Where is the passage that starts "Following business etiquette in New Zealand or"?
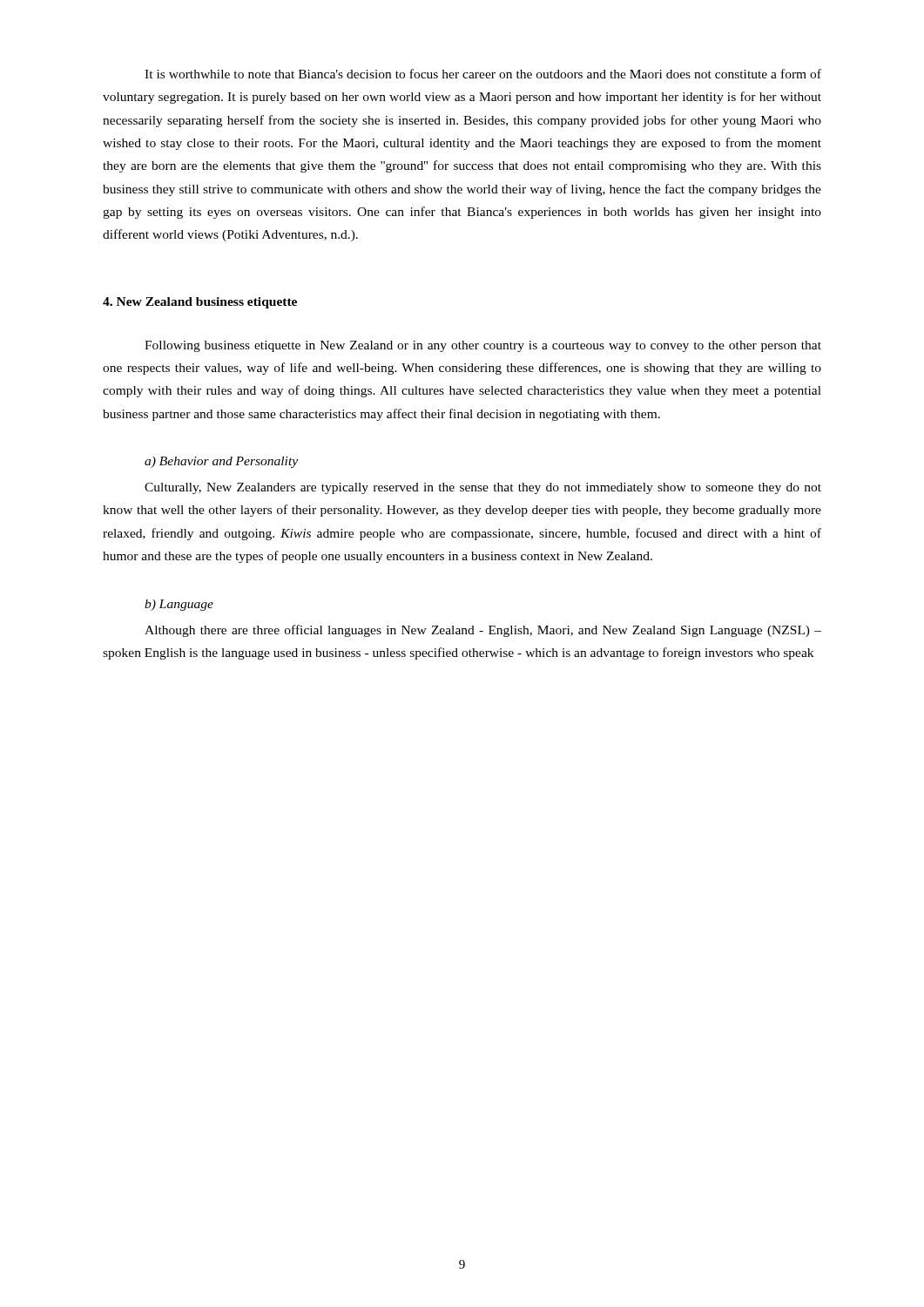This screenshot has width=924, height=1307. pyautogui.click(x=462, y=379)
